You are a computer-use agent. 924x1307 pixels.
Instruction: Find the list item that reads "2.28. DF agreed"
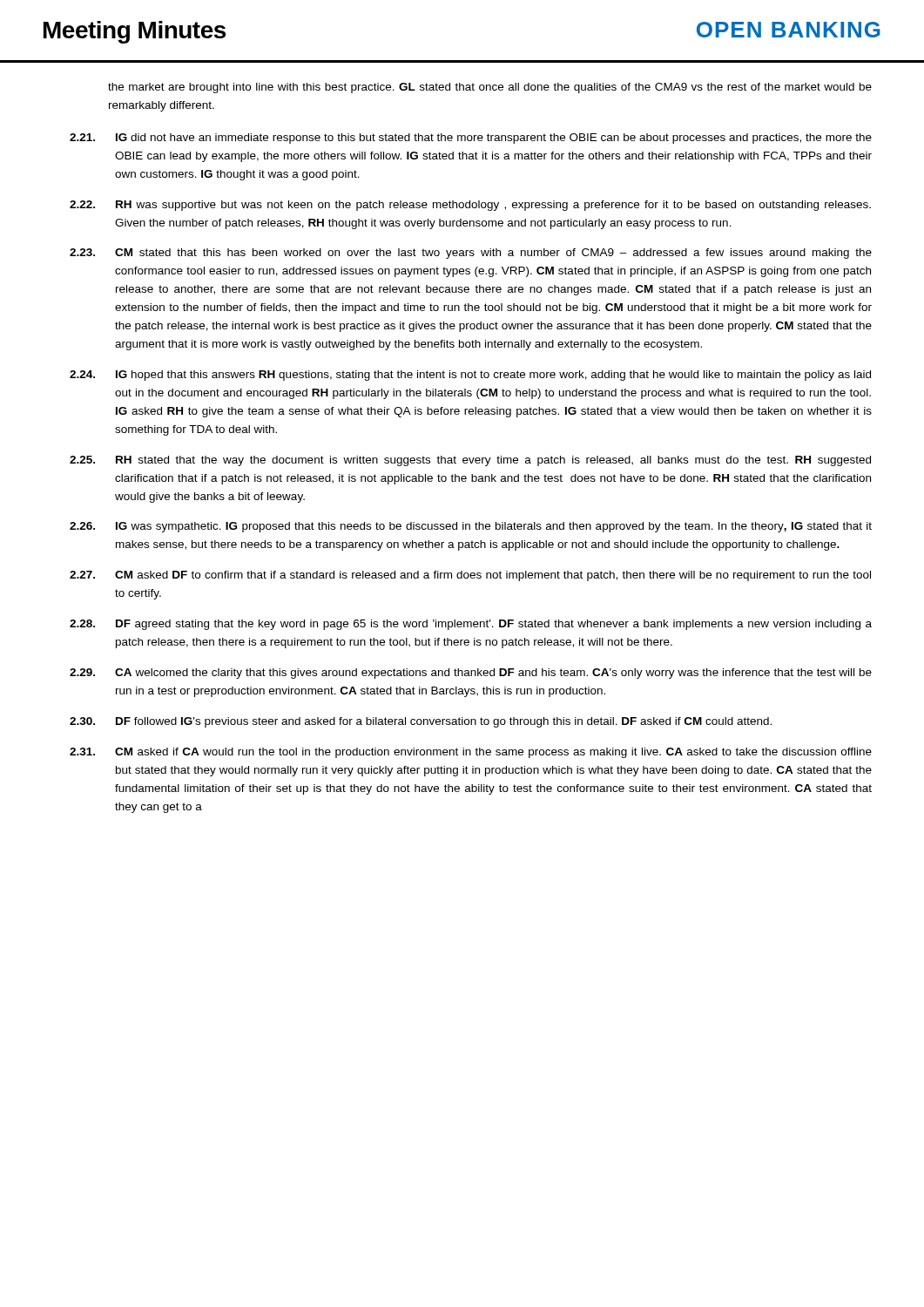471,634
